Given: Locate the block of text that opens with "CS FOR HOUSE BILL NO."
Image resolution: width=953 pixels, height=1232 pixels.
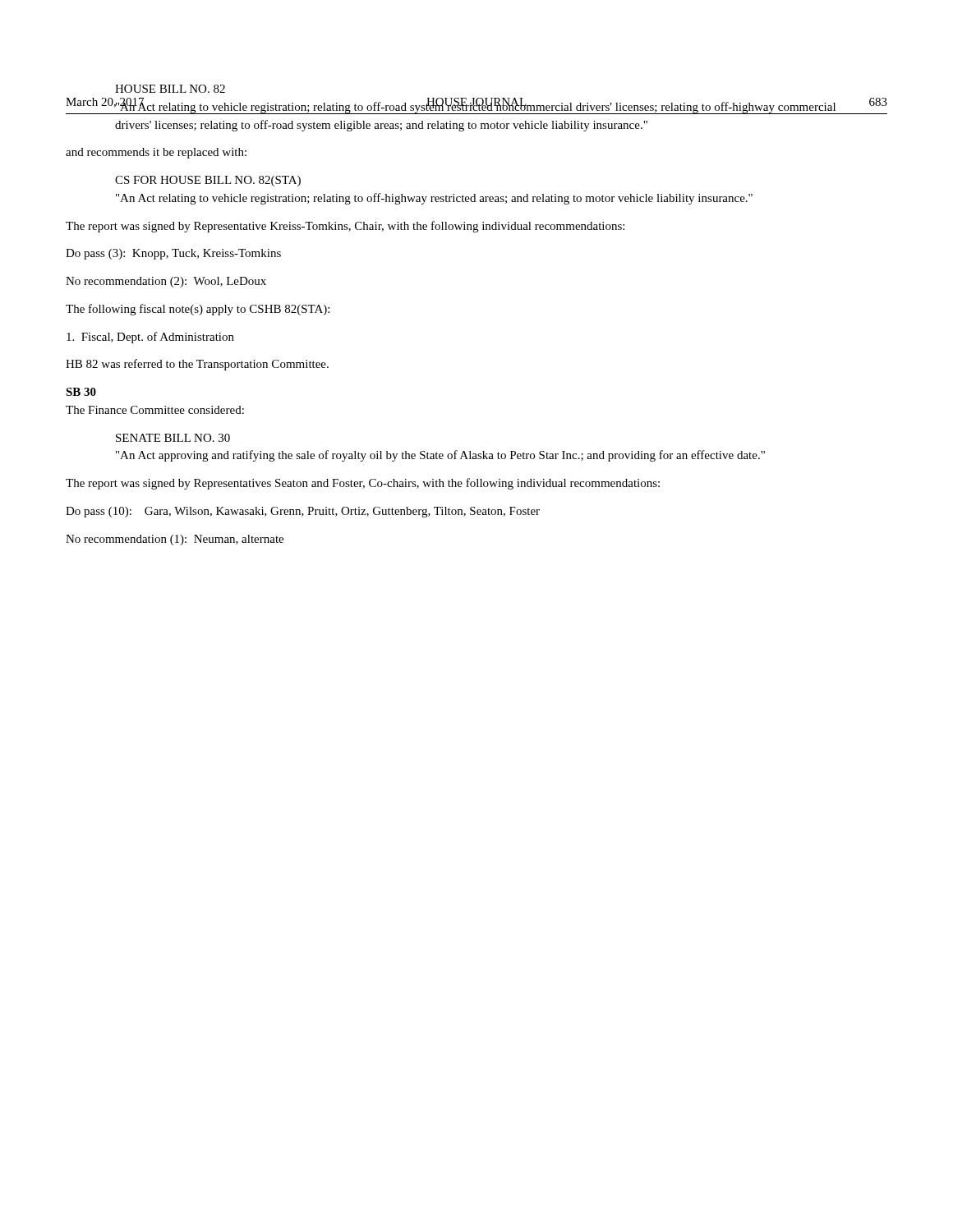Looking at the screenshot, I should click(476, 189).
